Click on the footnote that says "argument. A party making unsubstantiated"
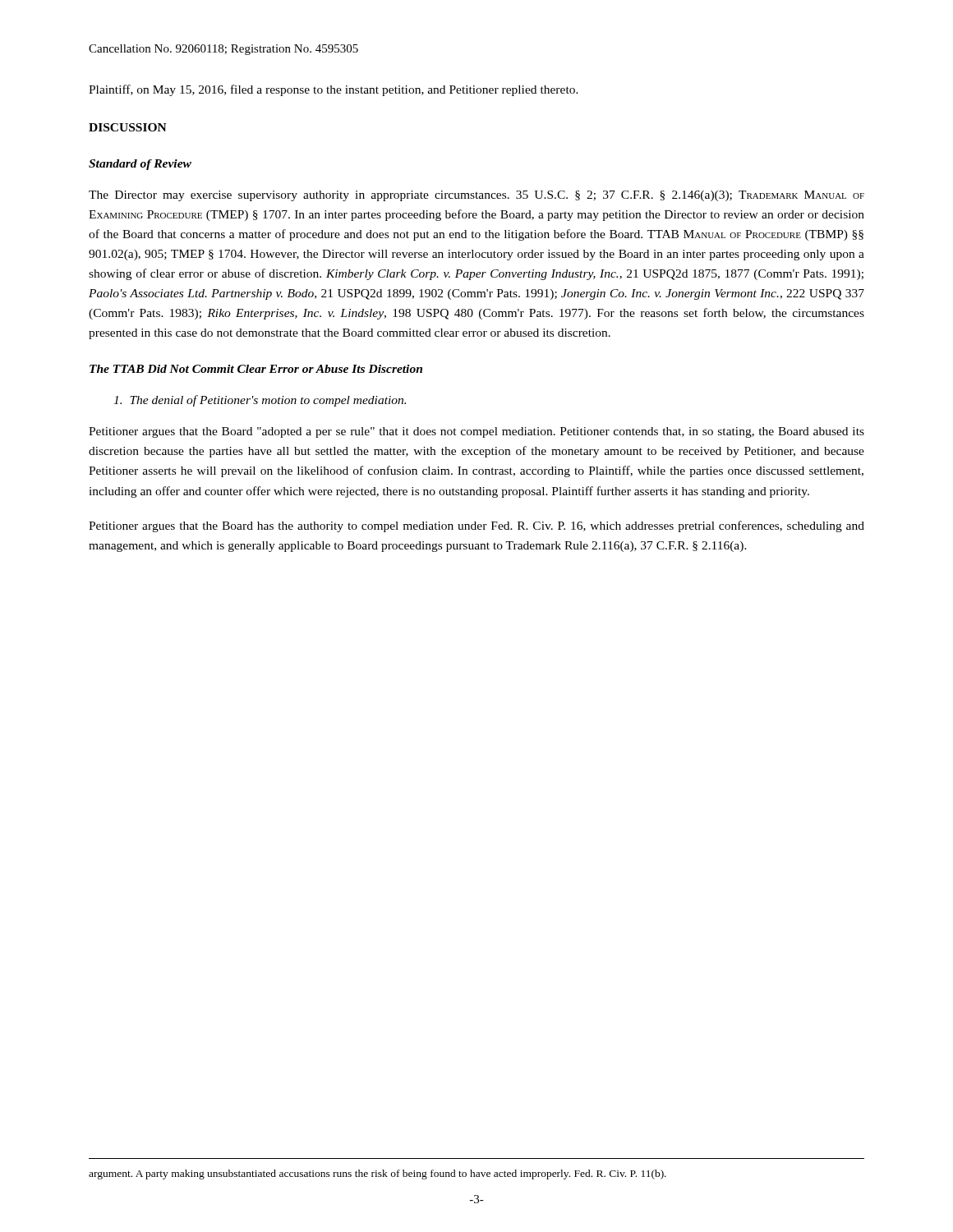 378,1173
